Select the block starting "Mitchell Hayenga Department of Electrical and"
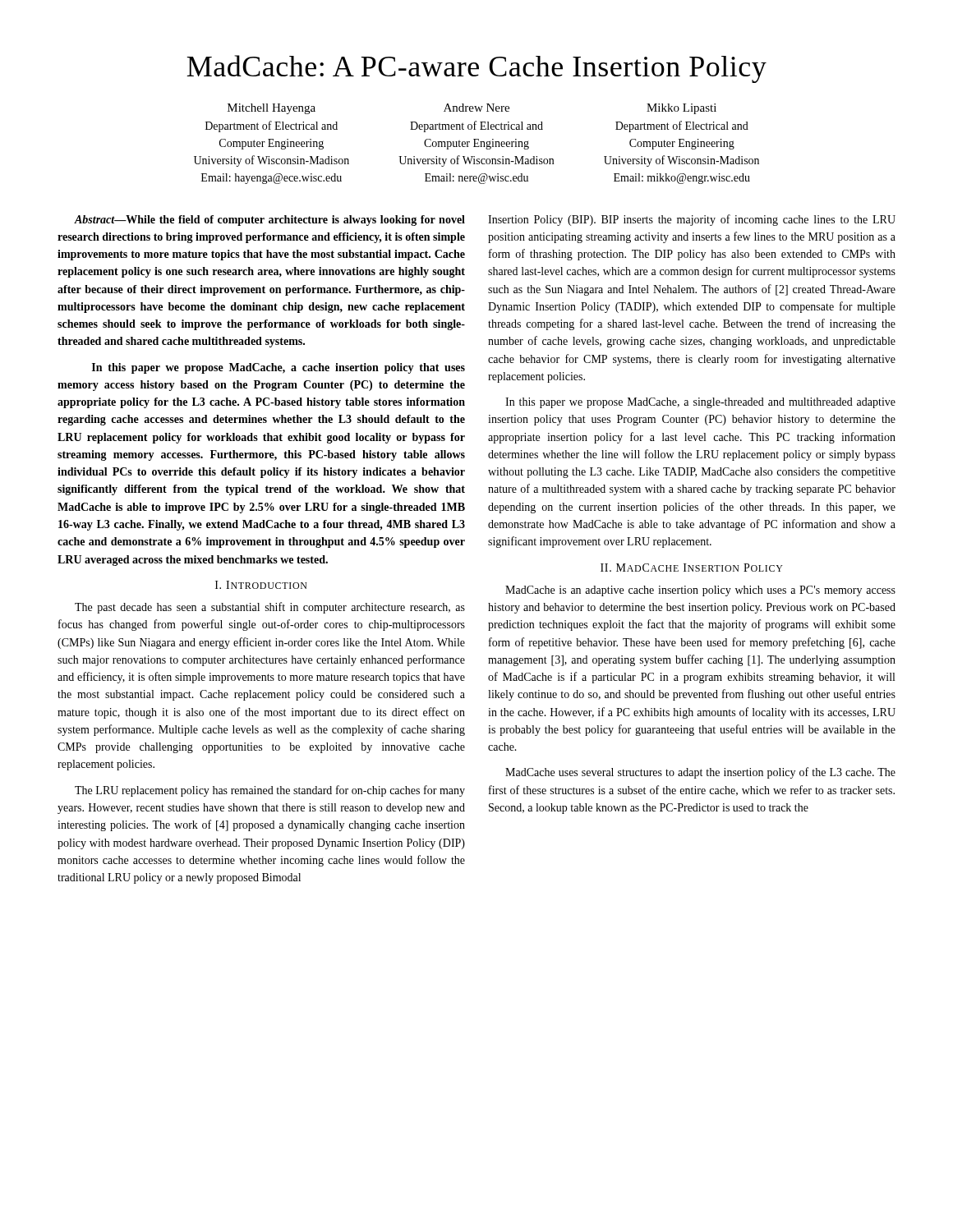 tap(476, 142)
